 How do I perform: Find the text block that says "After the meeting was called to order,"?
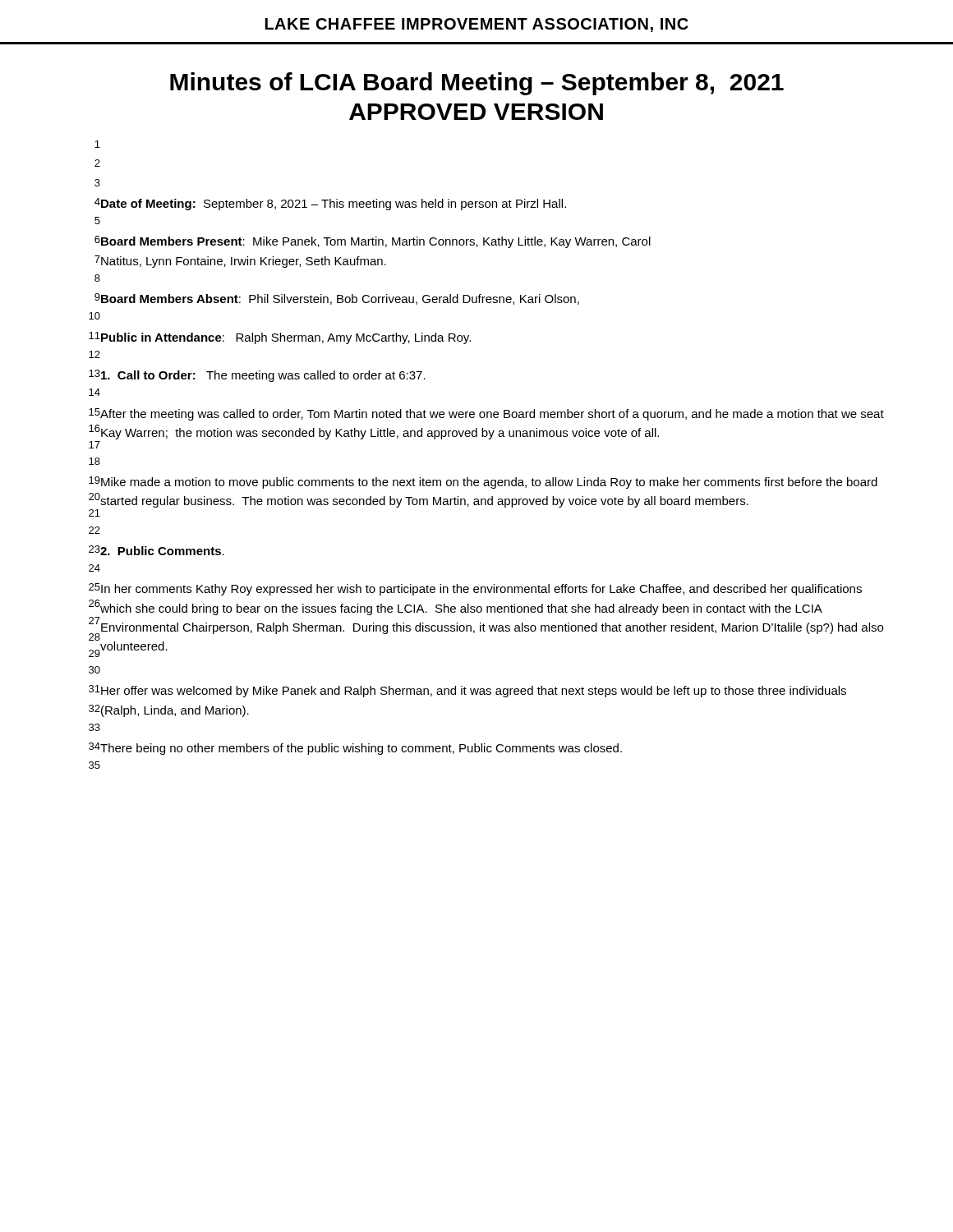tap(492, 423)
